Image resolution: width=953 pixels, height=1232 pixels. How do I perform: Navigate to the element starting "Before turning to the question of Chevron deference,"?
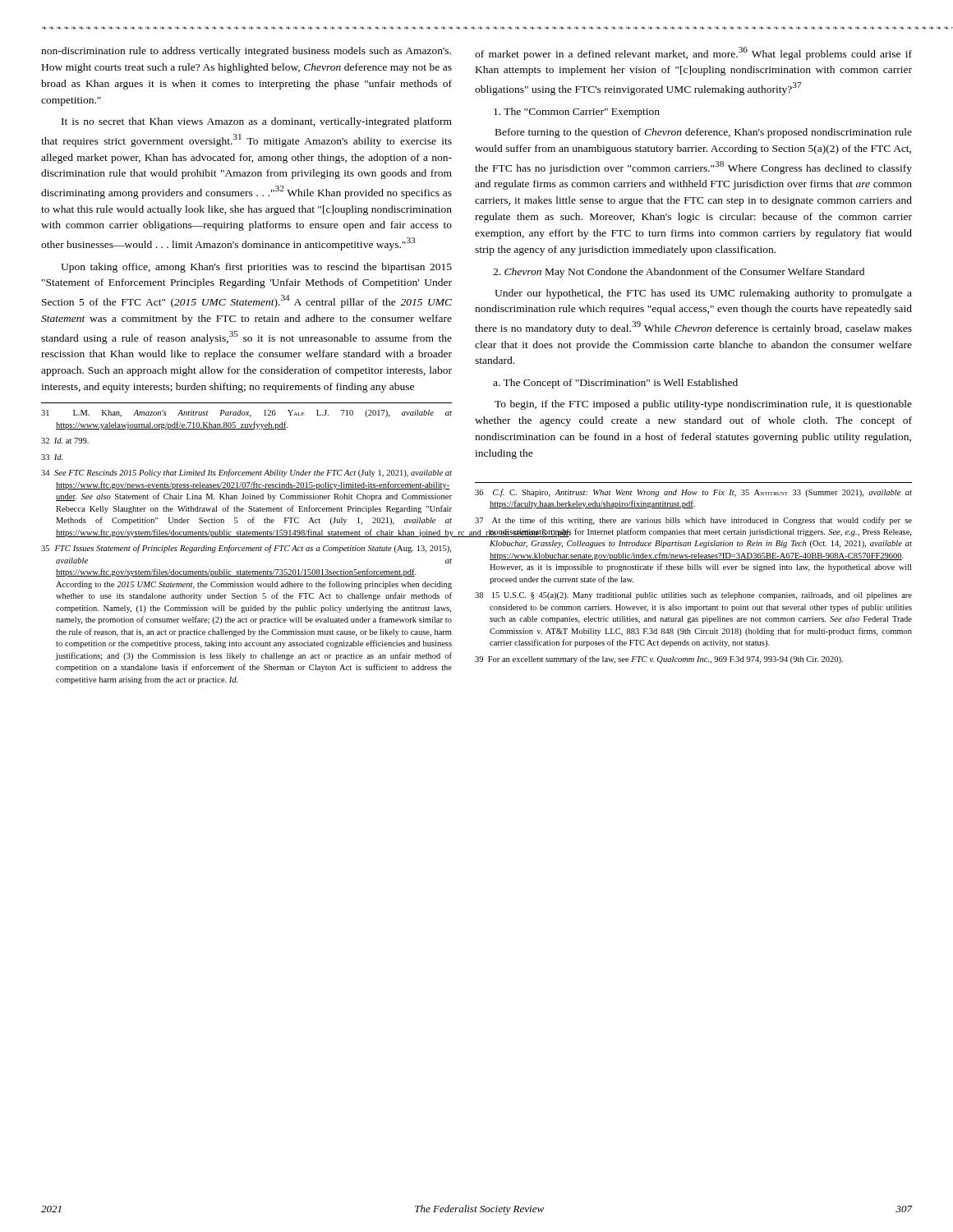(693, 191)
